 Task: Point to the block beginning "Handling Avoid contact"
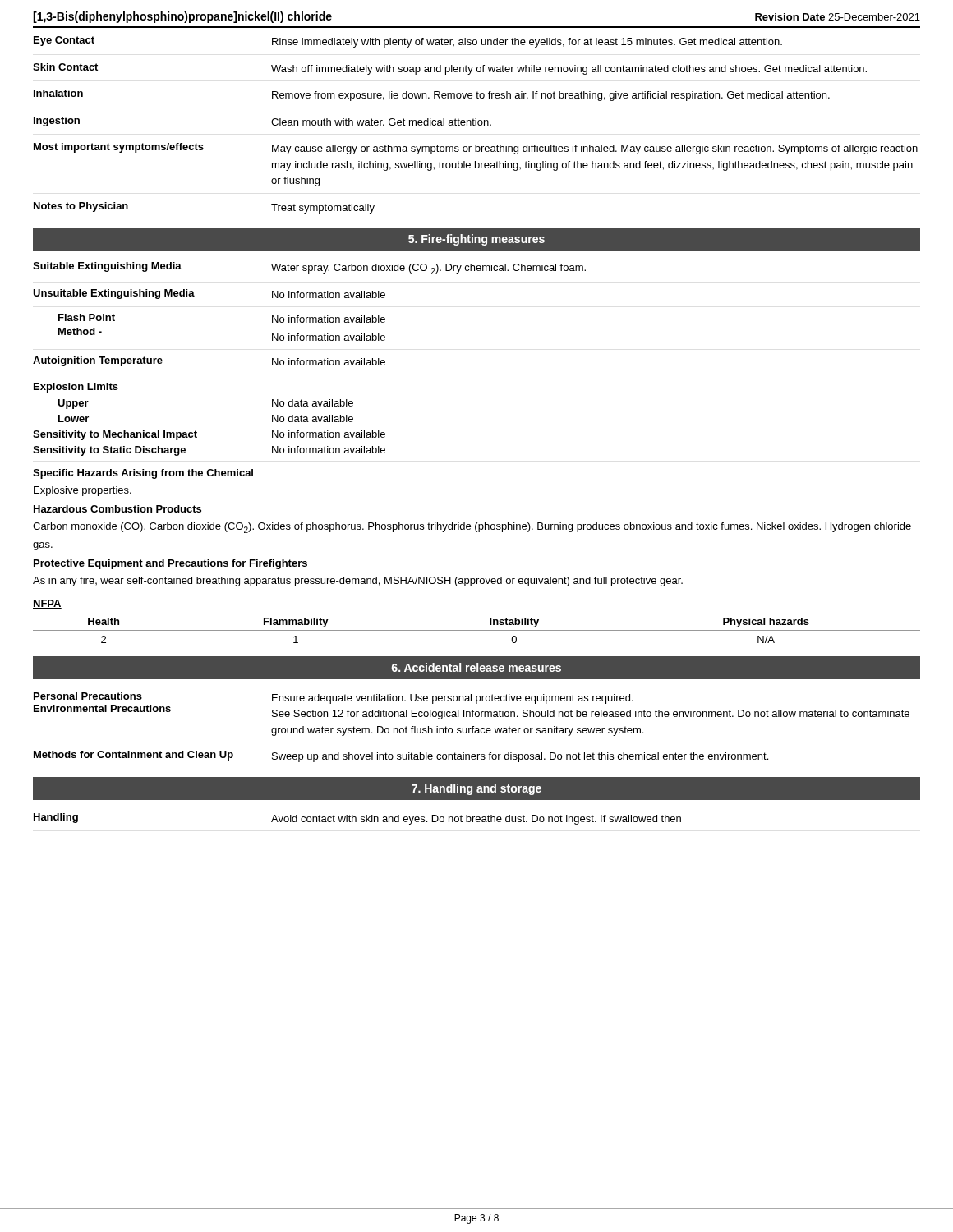tap(476, 818)
